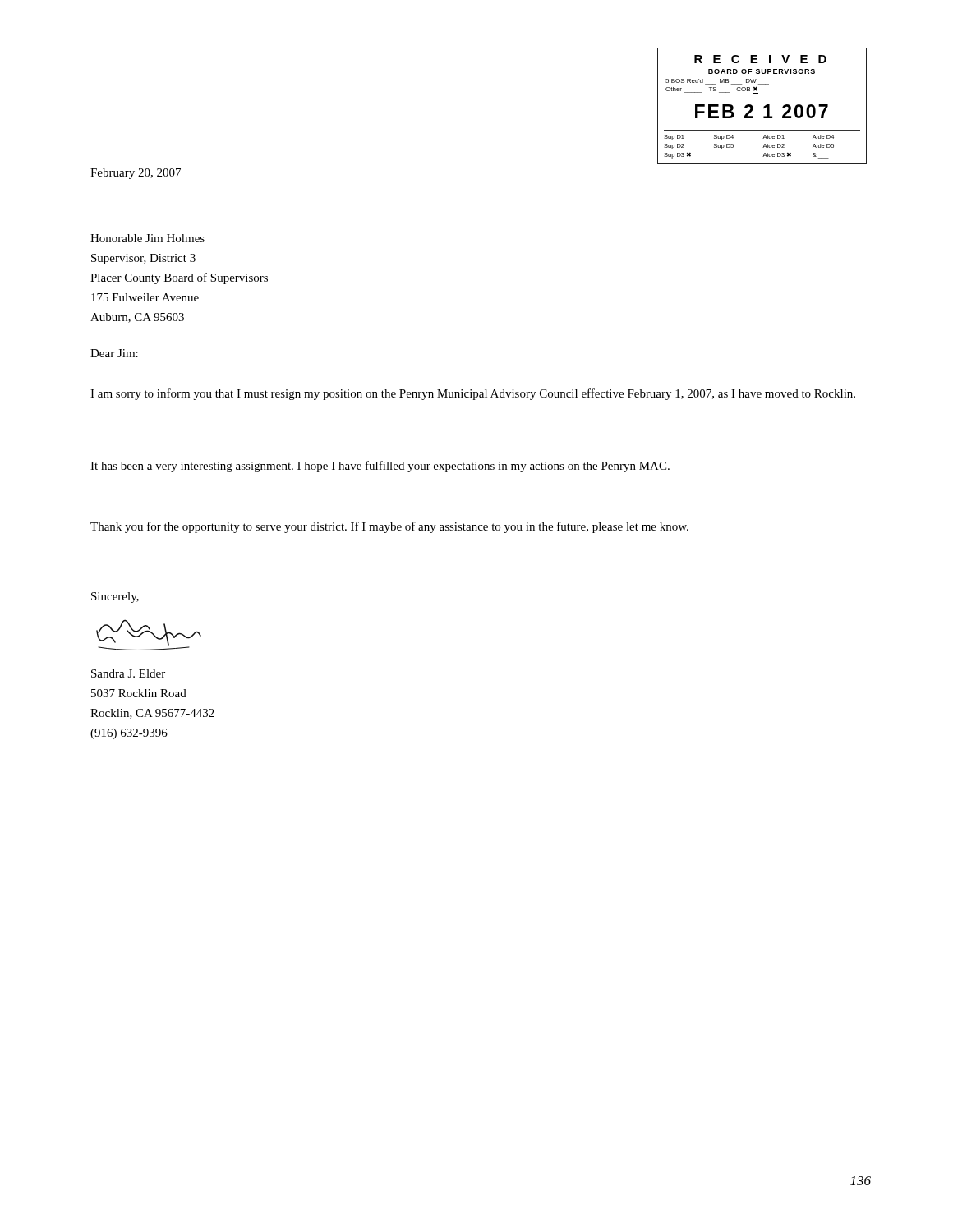Click on the text starting "Dear Jim:"
The height and width of the screenshot is (1232, 953).
click(115, 353)
